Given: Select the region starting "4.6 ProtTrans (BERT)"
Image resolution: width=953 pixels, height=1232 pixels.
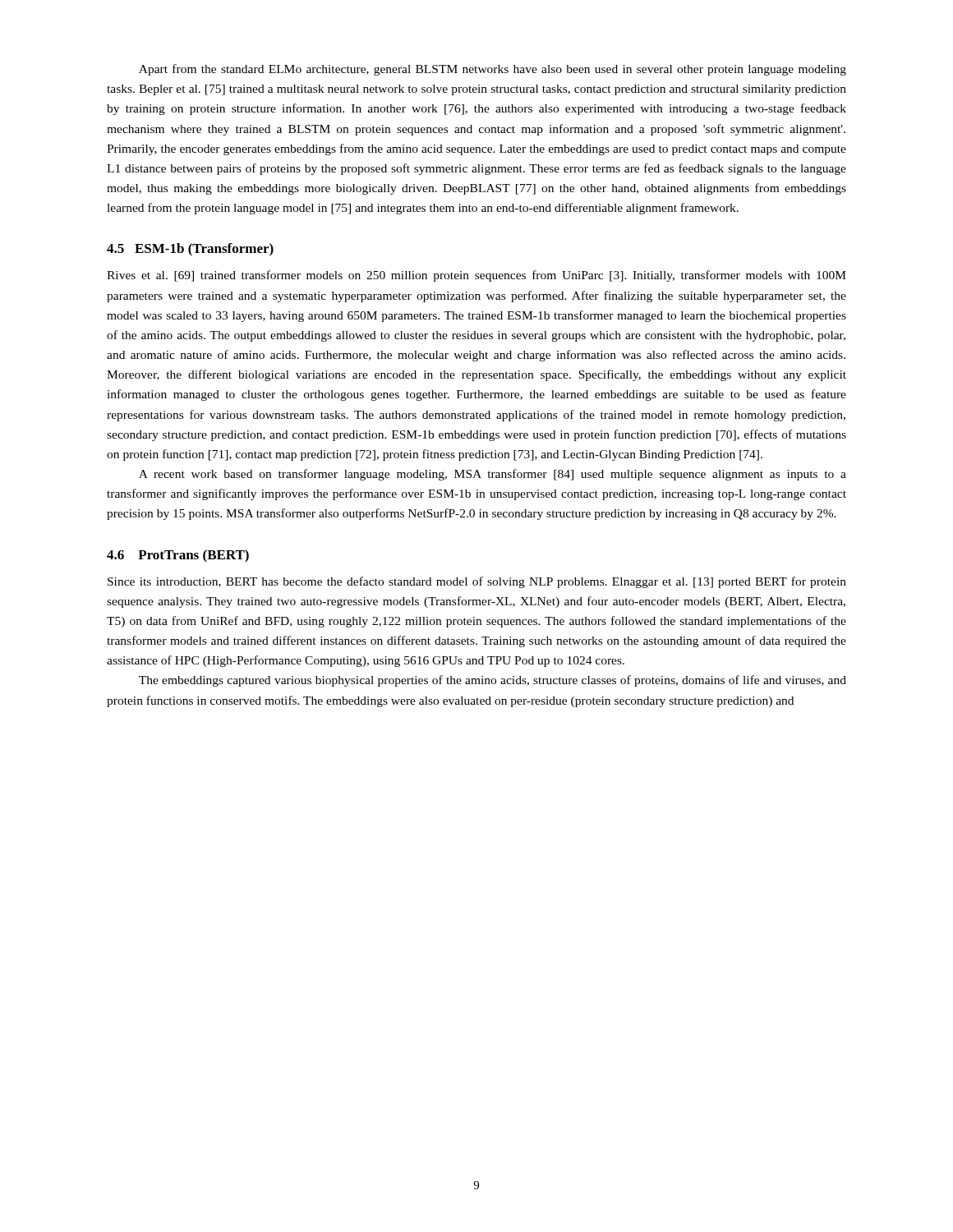Looking at the screenshot, I should point(178,554).
